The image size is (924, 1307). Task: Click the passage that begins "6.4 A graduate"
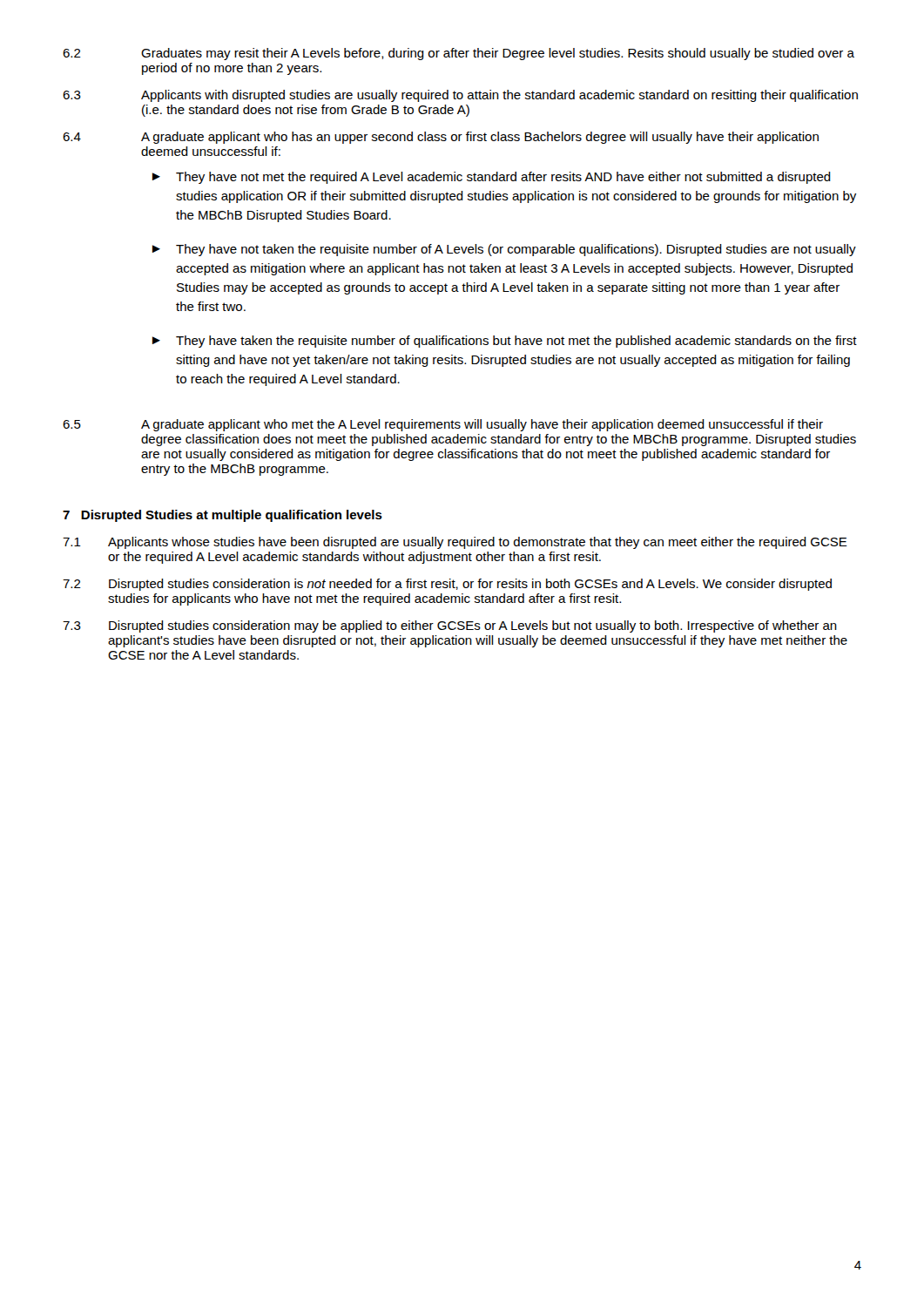[x=462, y=266]
